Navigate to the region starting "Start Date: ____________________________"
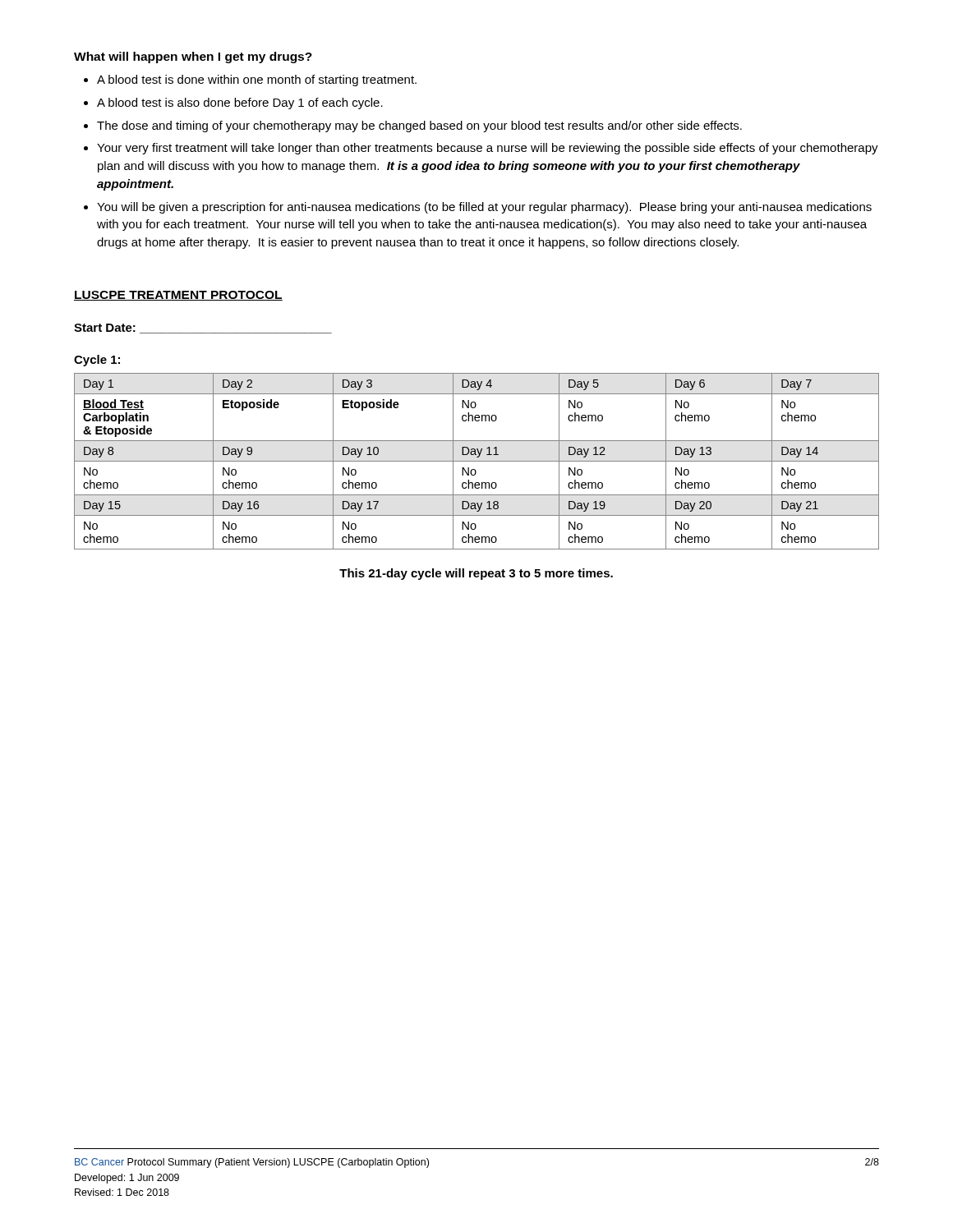Screen dimensions: 1232x953 (203, 327)
